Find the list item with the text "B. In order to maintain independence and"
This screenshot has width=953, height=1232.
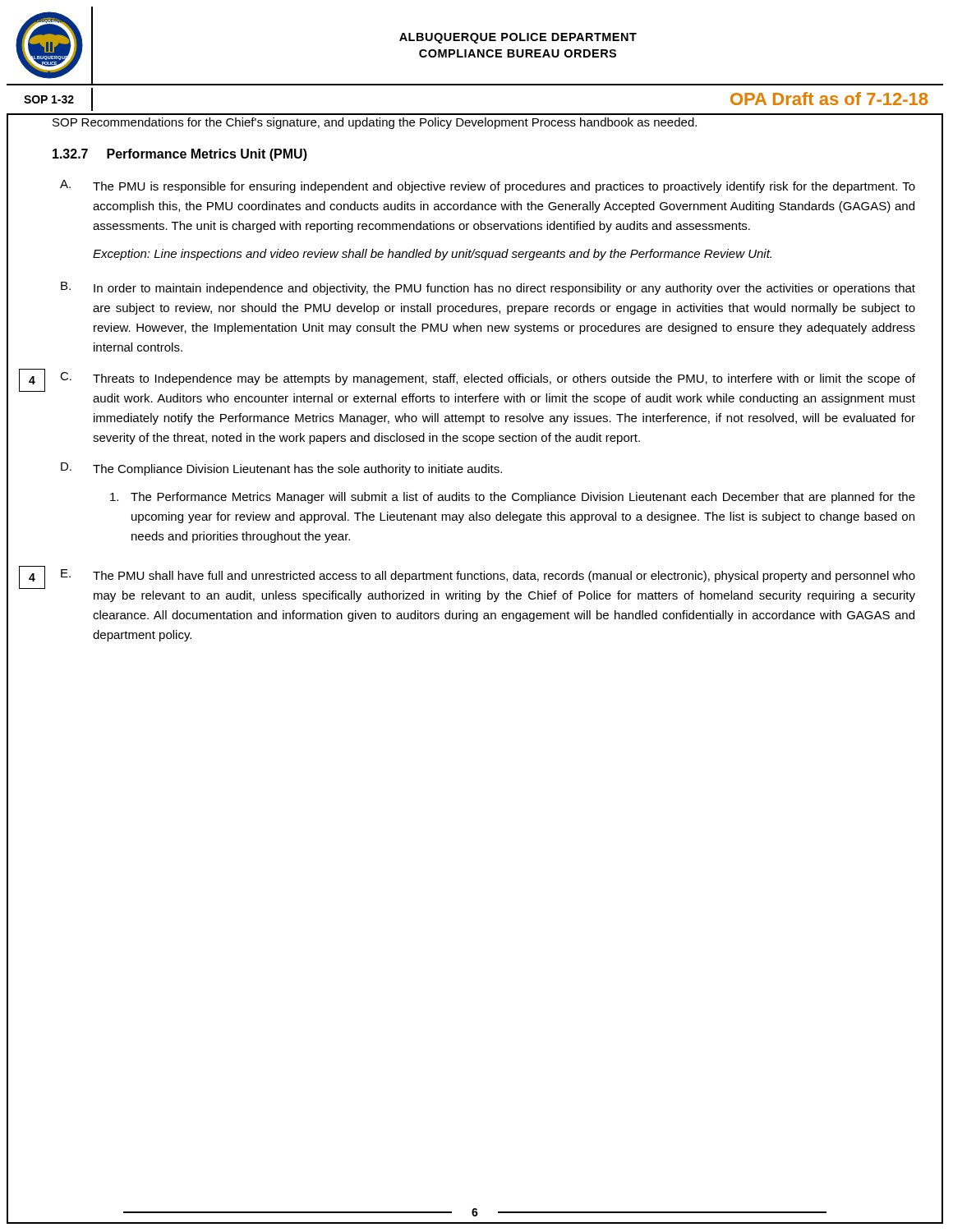(x=488, y=317)
